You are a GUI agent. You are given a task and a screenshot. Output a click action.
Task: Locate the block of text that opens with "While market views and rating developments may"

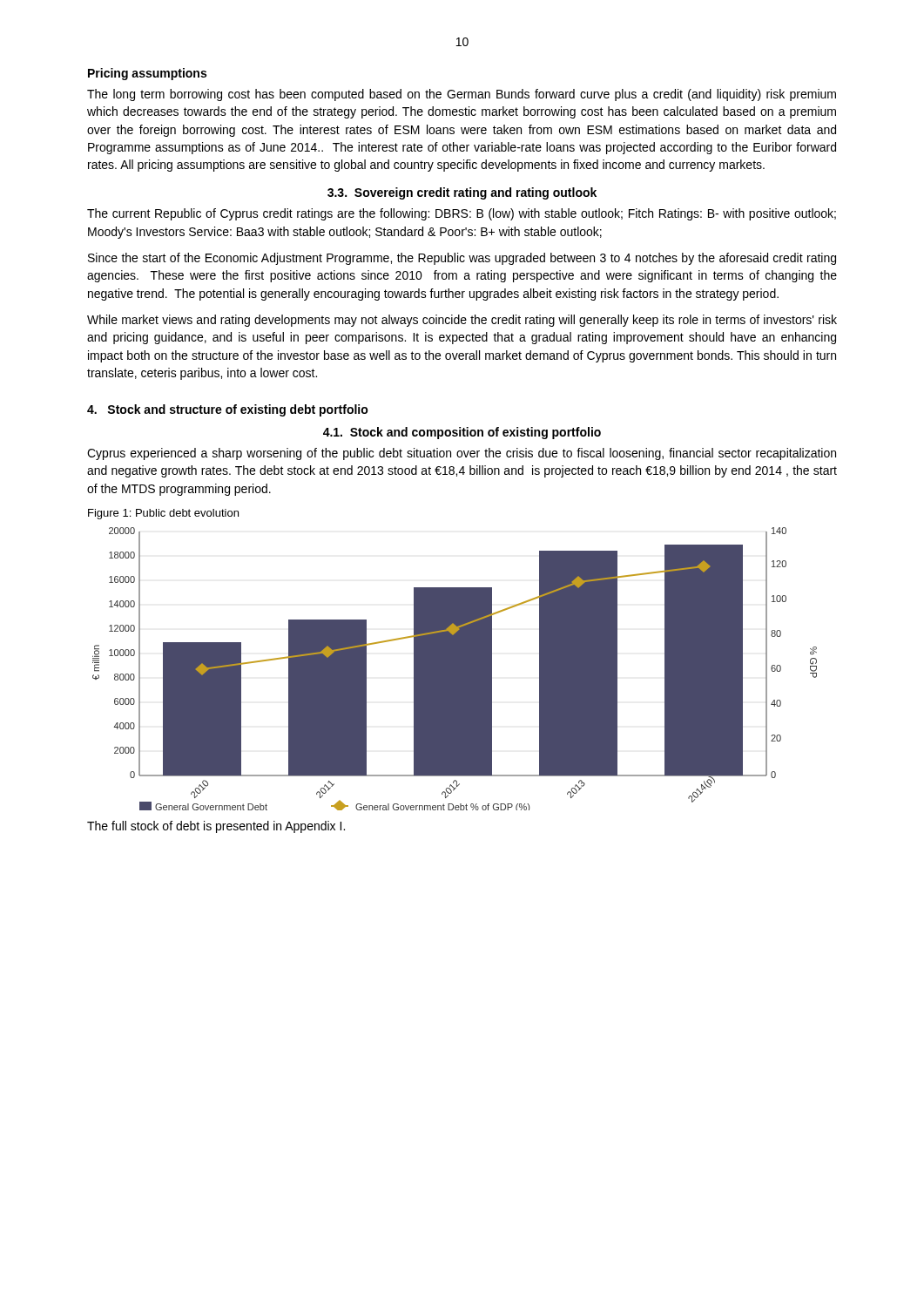pos(462,346)
